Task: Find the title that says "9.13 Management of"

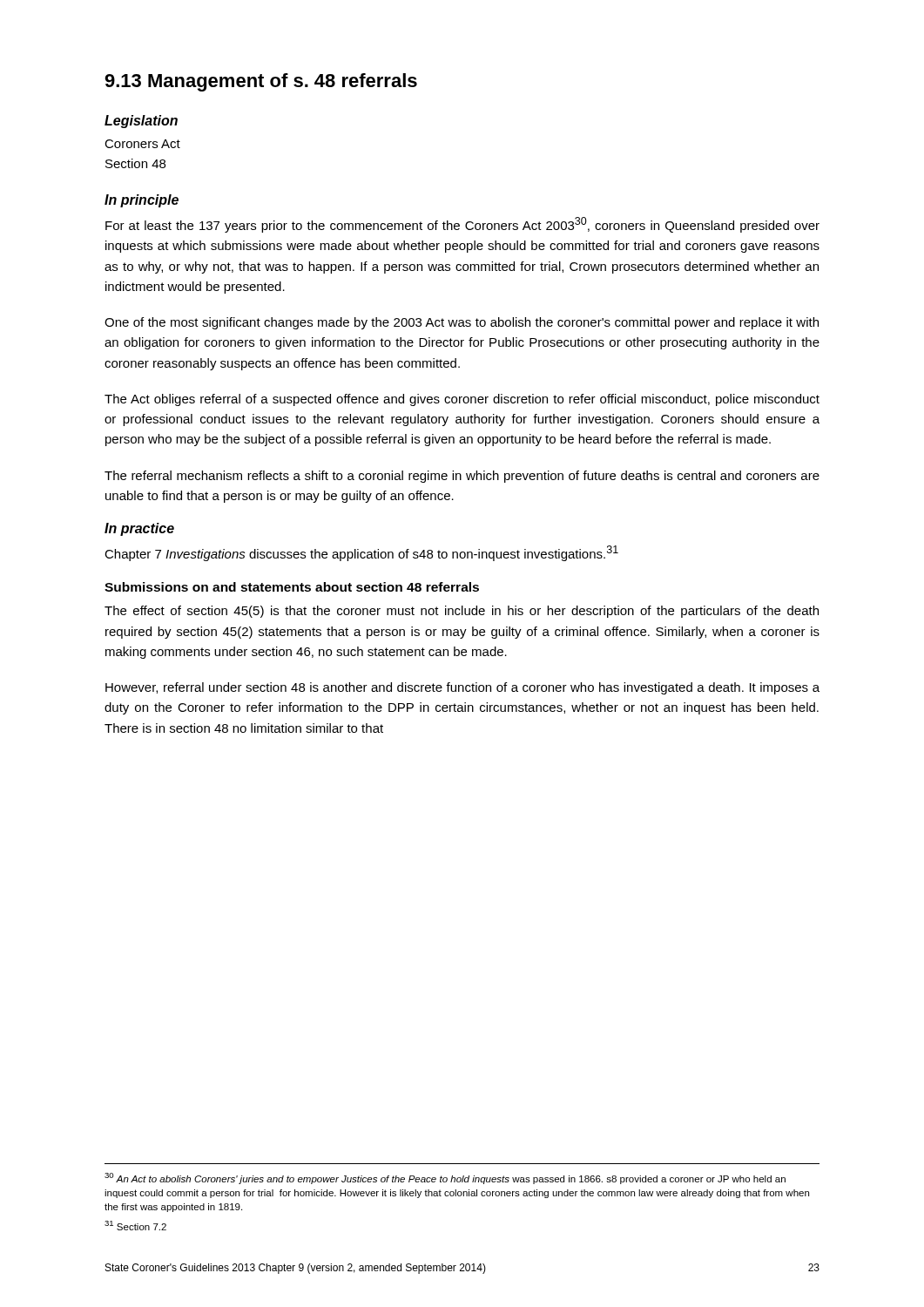Action: tap(261, 82)
